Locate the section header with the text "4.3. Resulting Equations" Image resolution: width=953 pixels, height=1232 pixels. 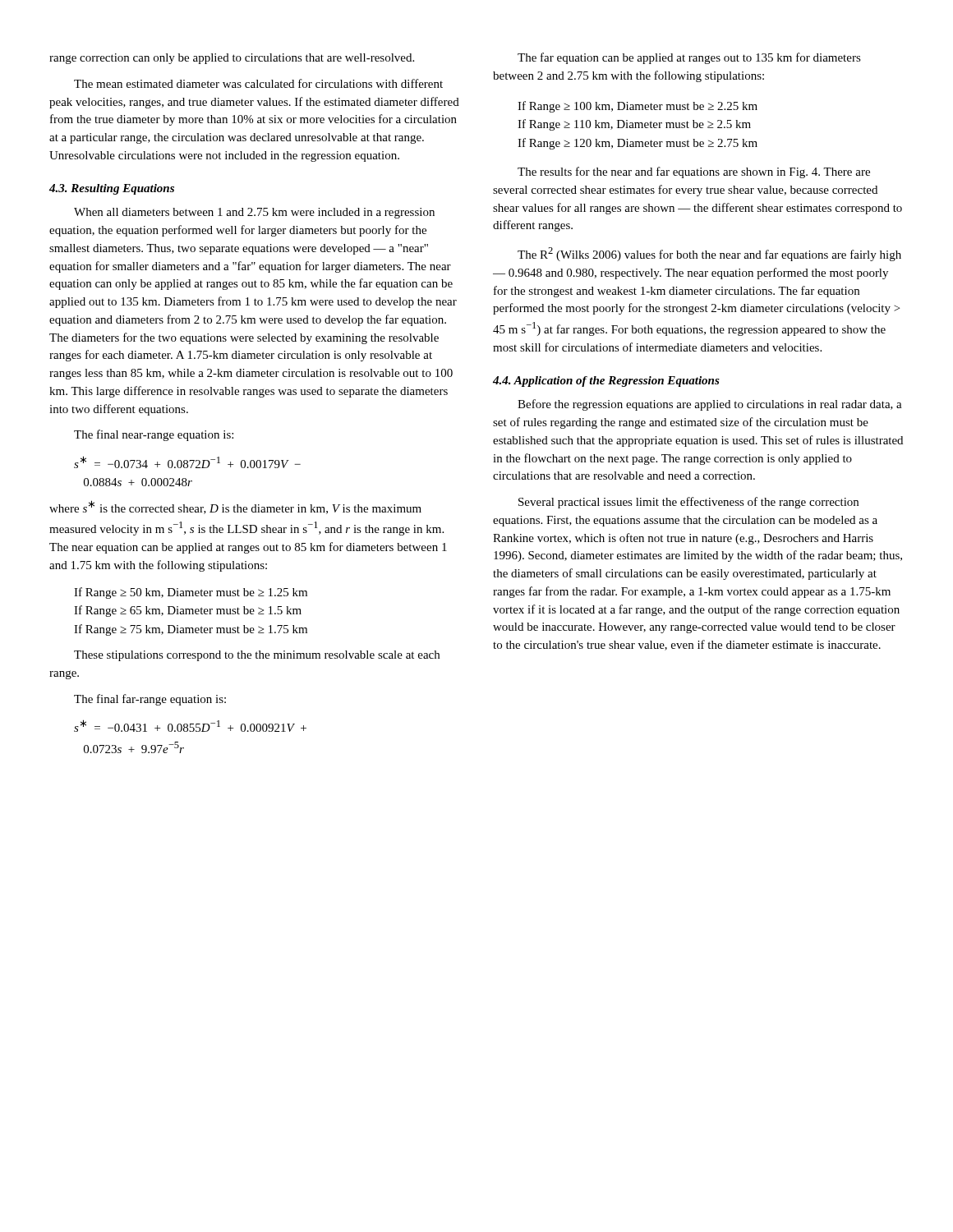coord(112,189)
